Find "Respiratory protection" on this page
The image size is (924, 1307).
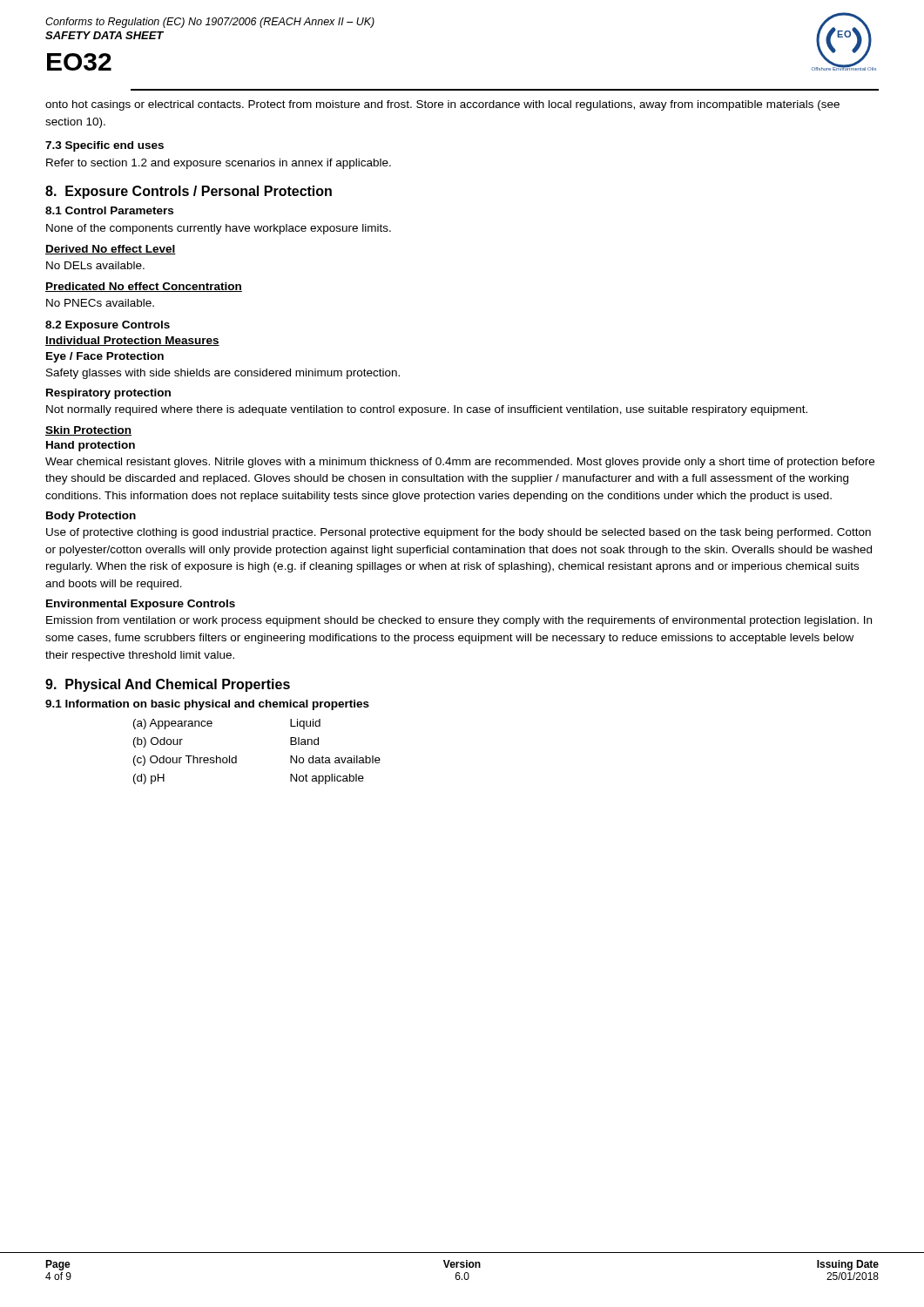click(108, 392)
